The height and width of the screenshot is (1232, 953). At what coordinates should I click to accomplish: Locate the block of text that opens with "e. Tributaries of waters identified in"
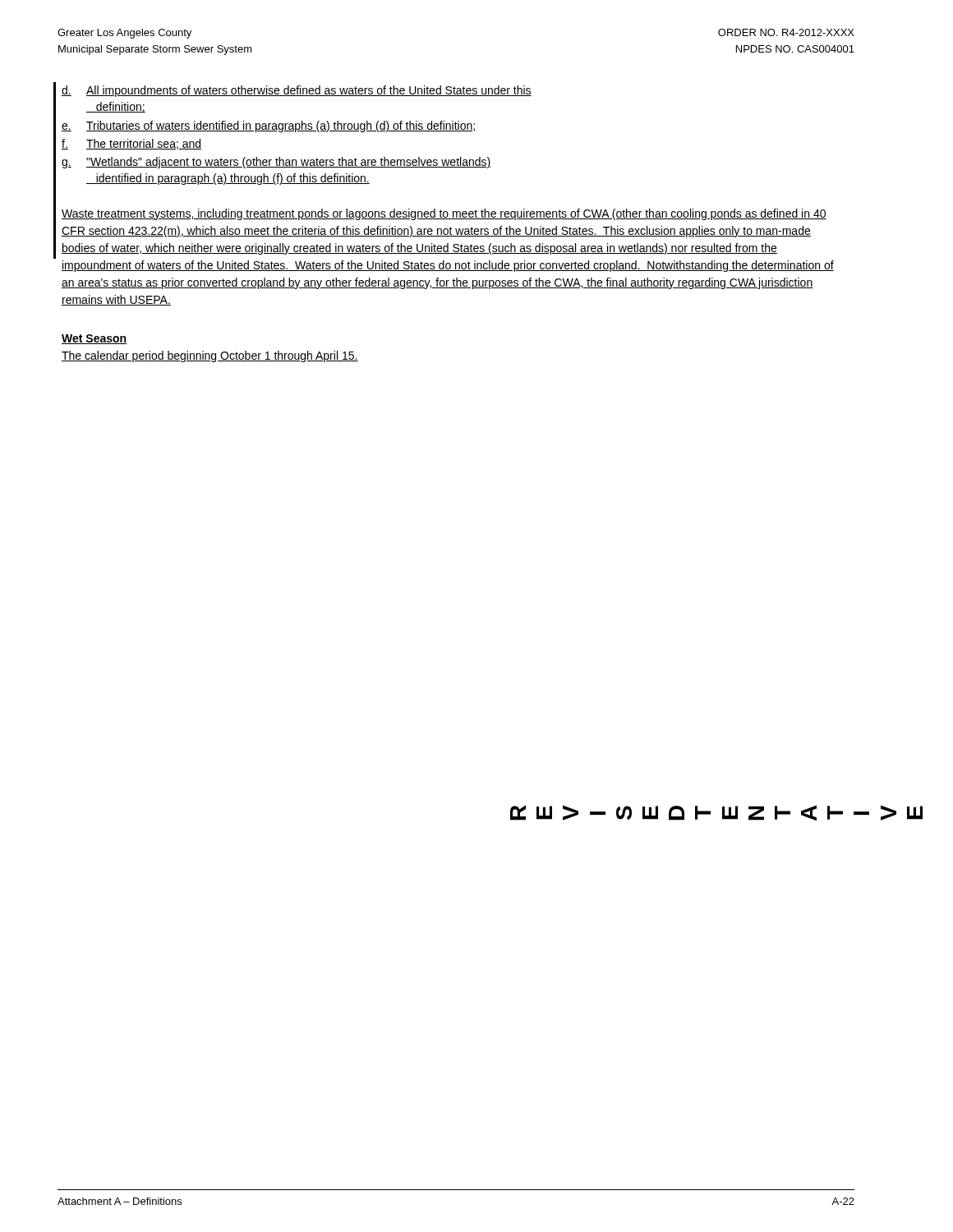point(454,125)
